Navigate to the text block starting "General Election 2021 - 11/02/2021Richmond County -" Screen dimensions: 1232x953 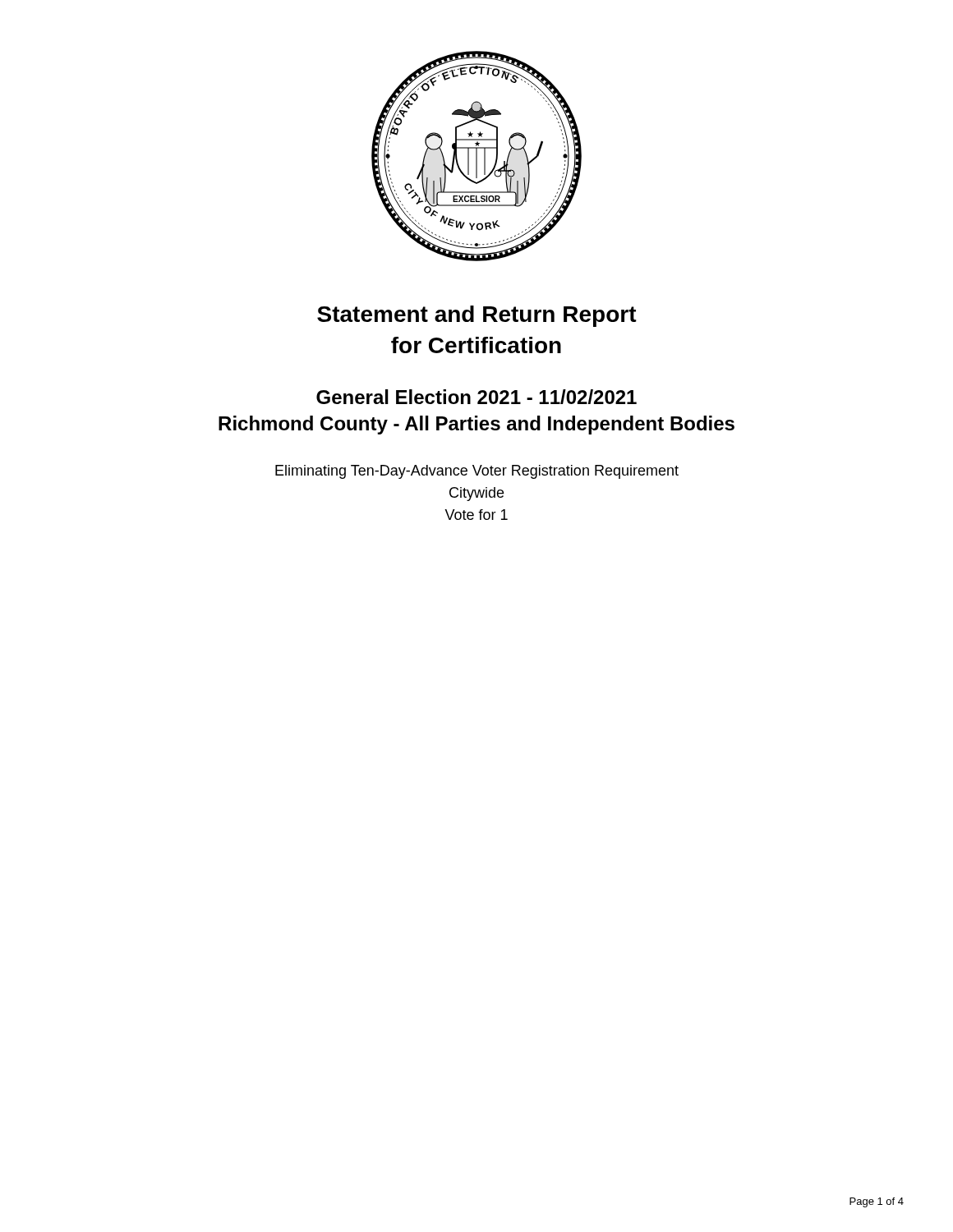coord(476,411)
